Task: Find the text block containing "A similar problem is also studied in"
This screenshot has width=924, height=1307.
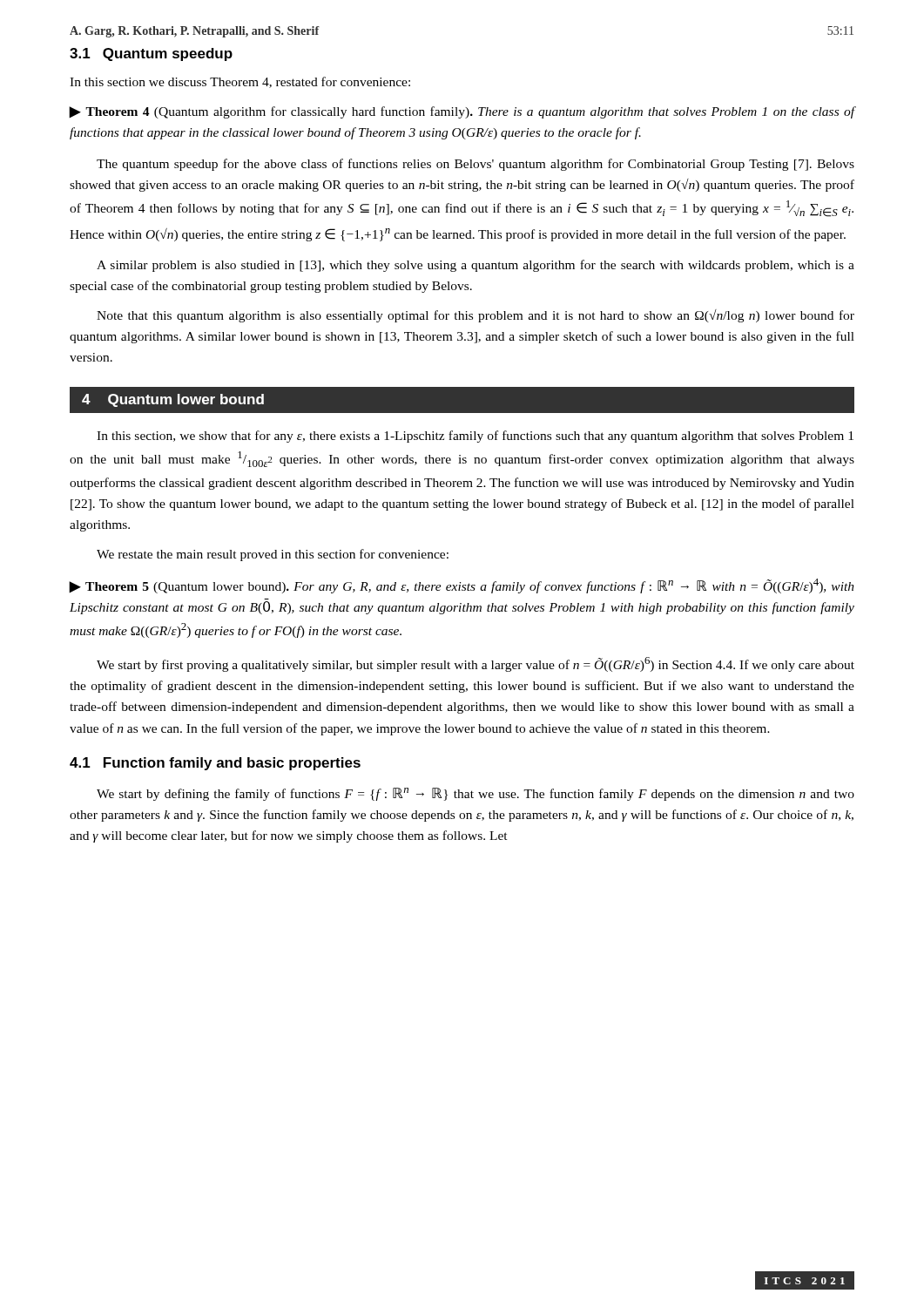Action: 462,275
